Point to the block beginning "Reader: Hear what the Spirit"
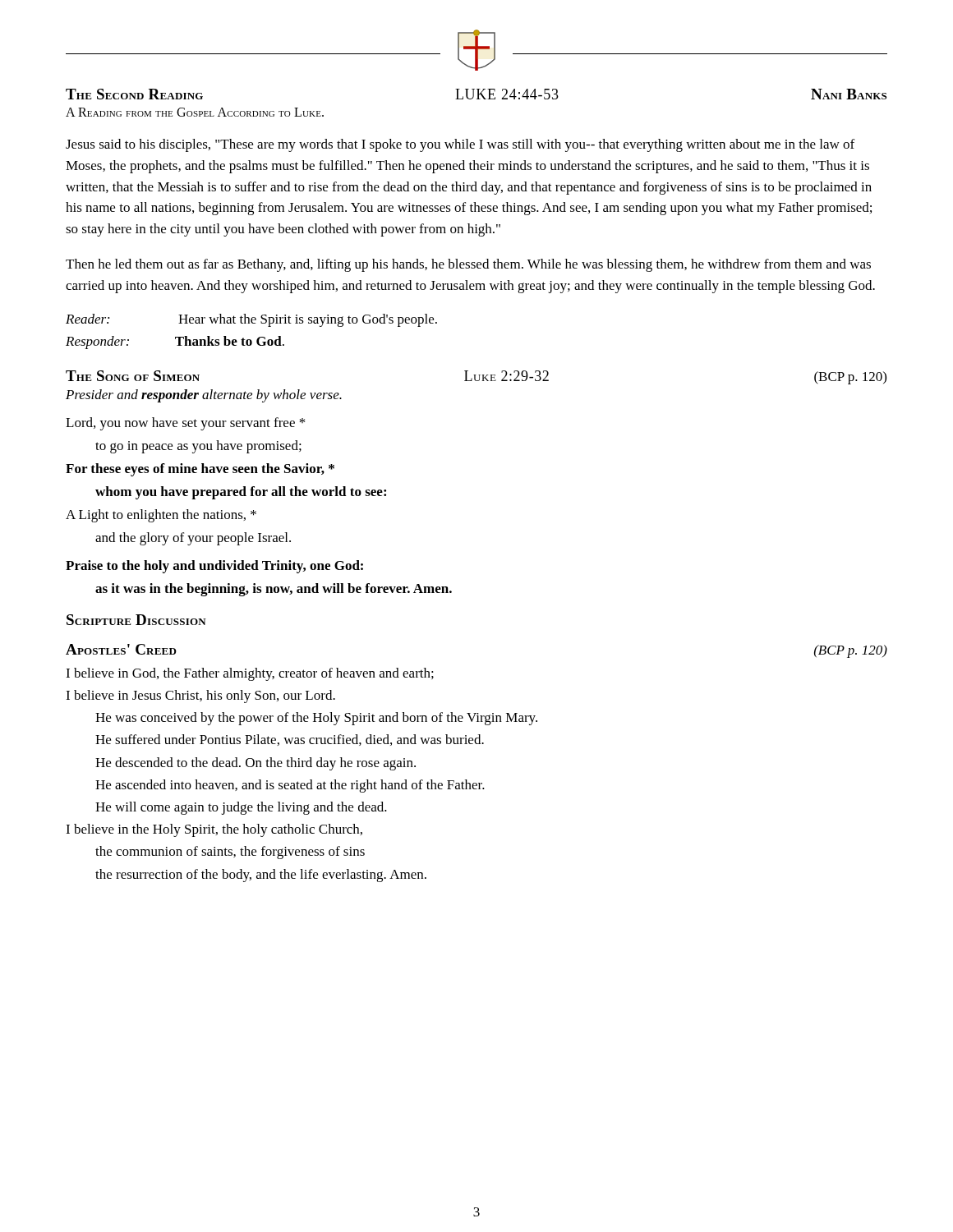This screenshot has height=1232, width=953. click(x=251, y=320)
